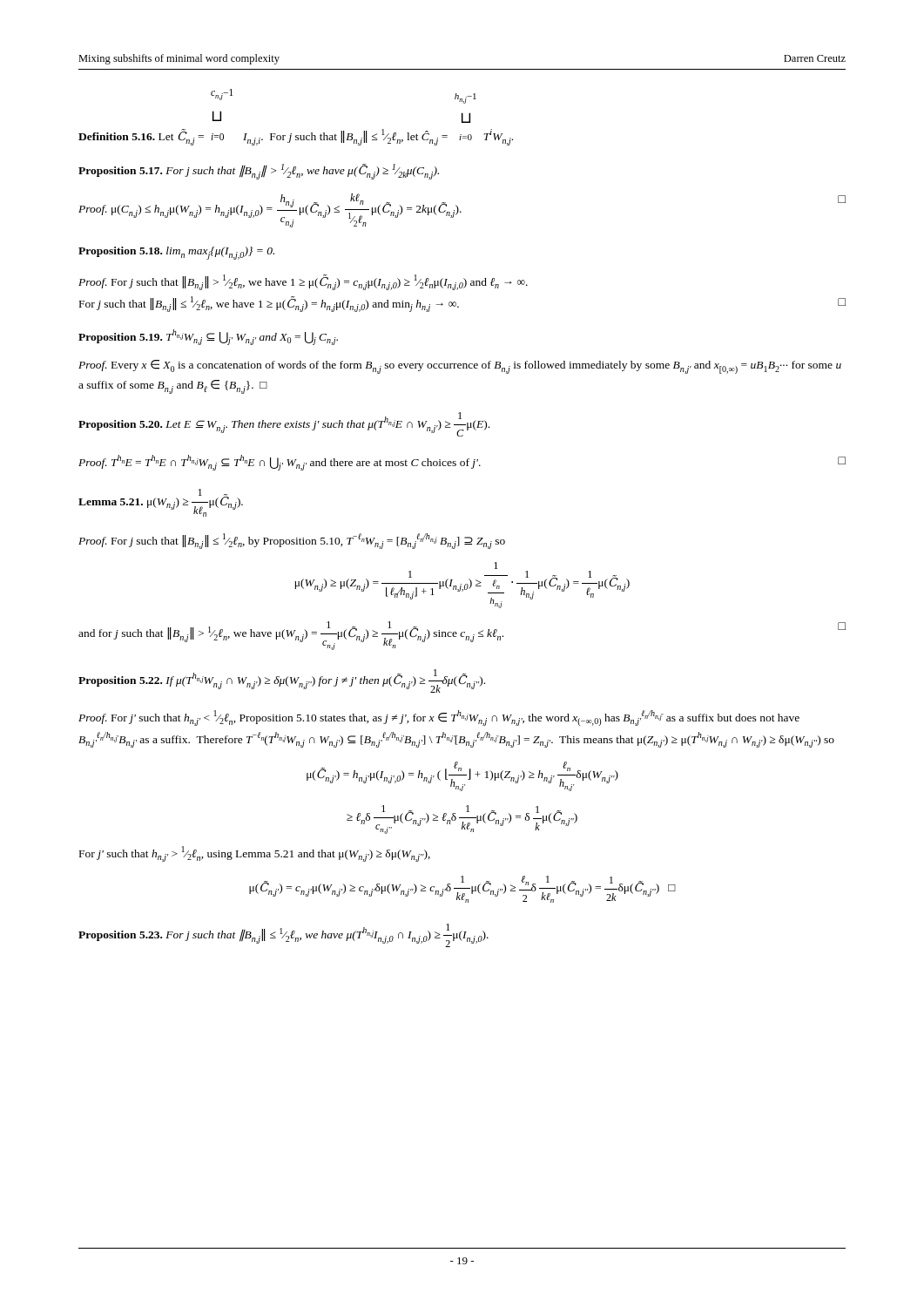
Task: Find the block on this page that starts "Definition 5.16. Let C̃n,j = cn,j−1"
Action: (223, 95)
